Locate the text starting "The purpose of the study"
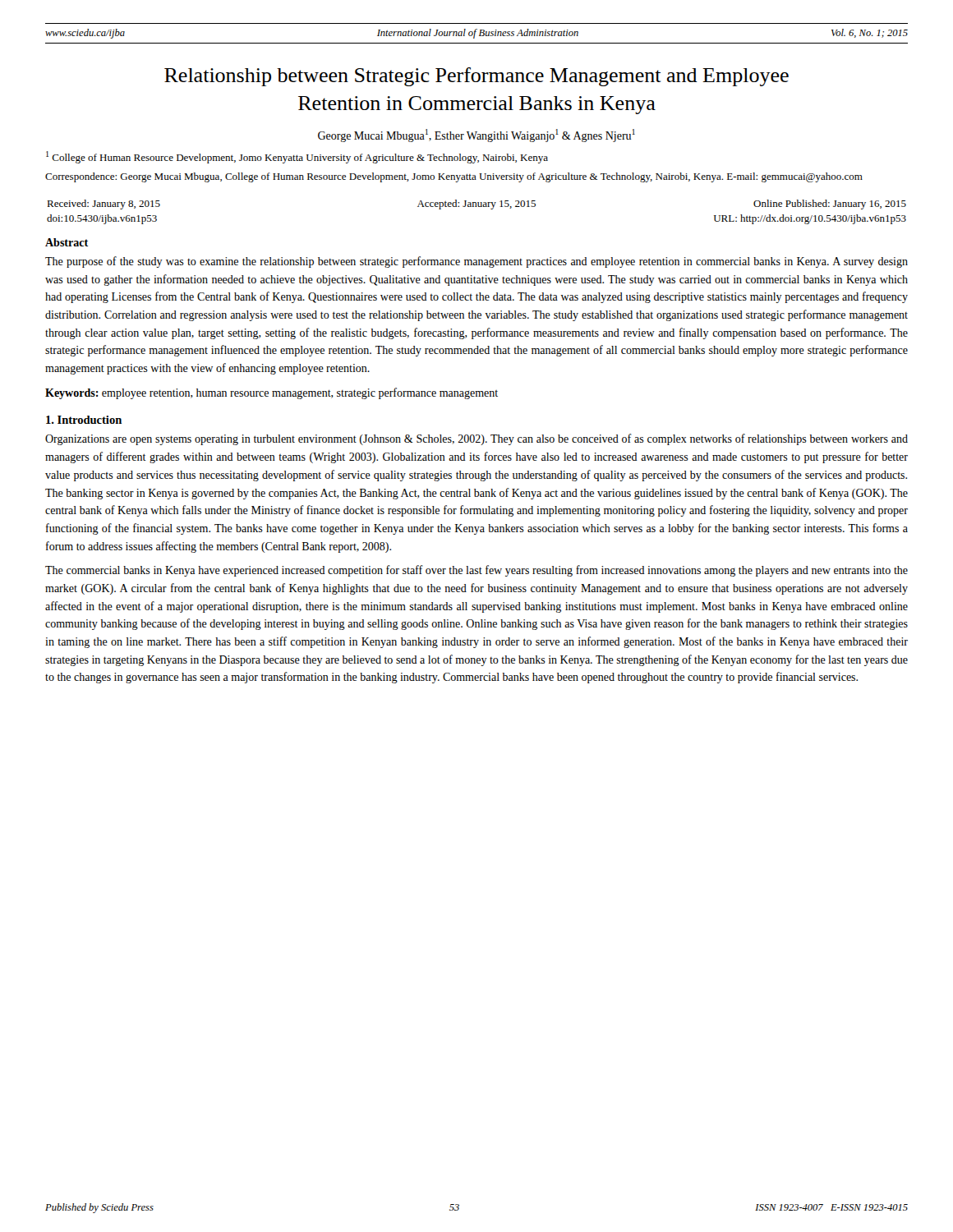This screenshot has width=953, height=1232. (476, 315)
